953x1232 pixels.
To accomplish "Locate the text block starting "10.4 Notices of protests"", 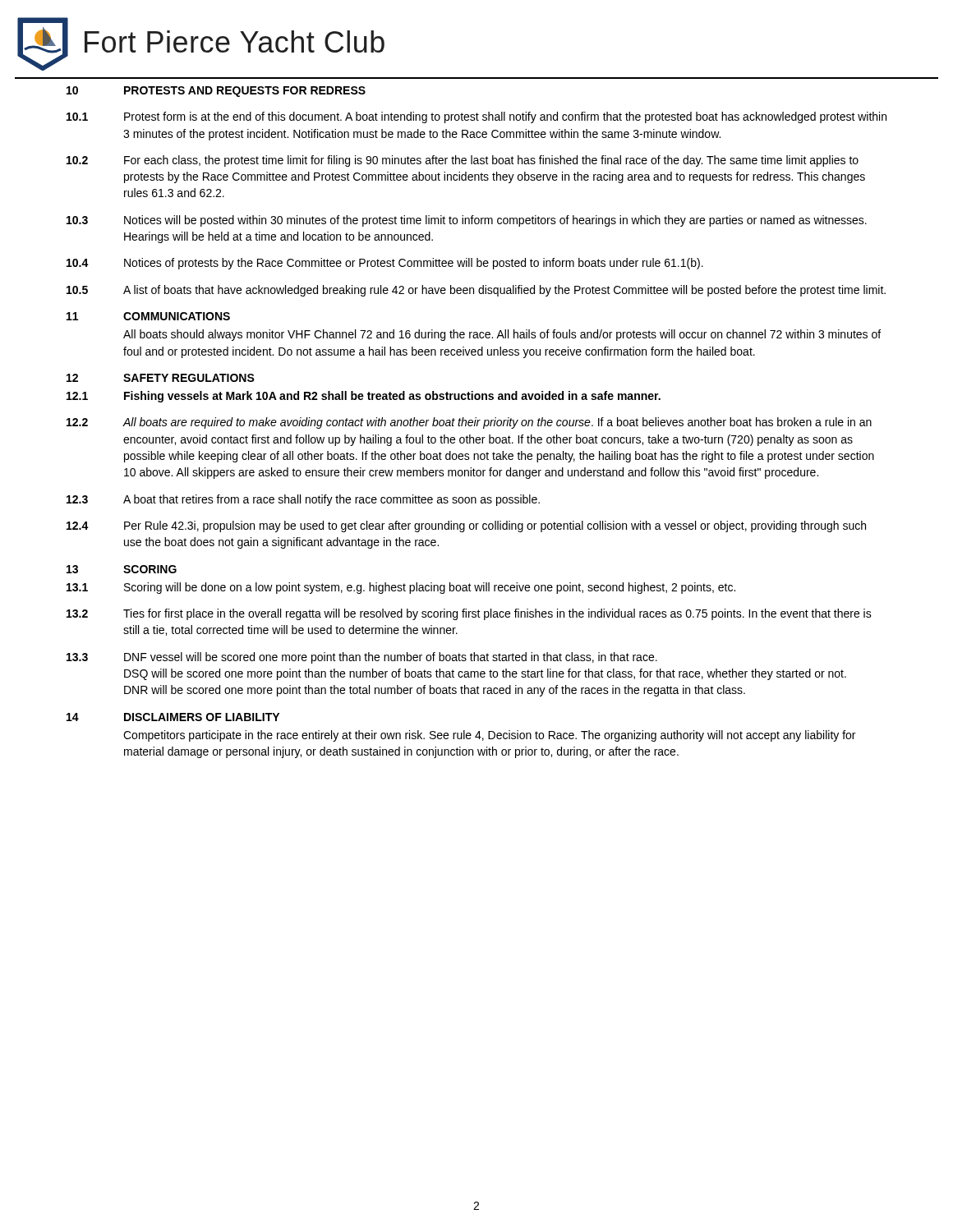I will pos(476,263).
